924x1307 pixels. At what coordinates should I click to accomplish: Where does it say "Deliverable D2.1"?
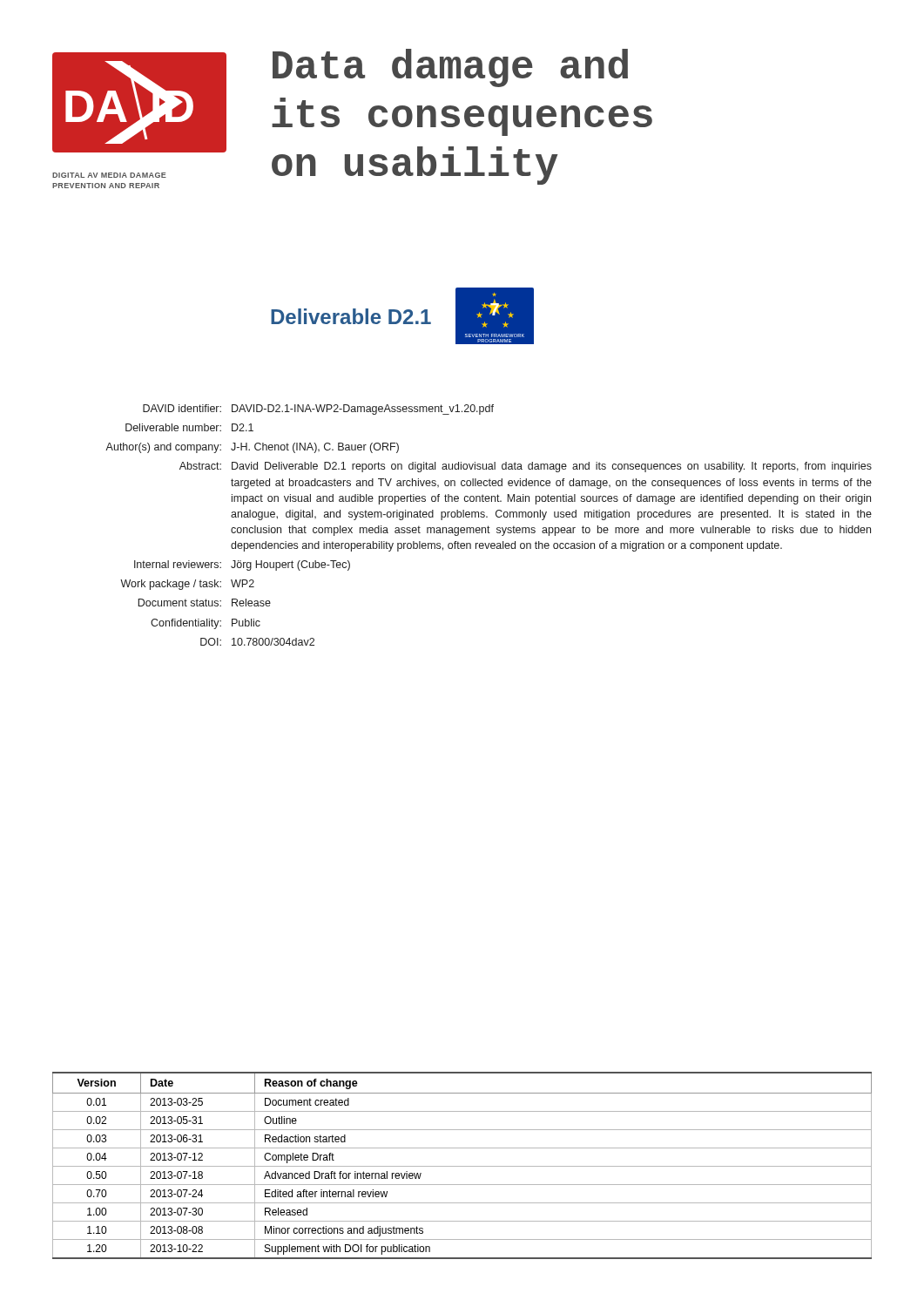[351, 317]
